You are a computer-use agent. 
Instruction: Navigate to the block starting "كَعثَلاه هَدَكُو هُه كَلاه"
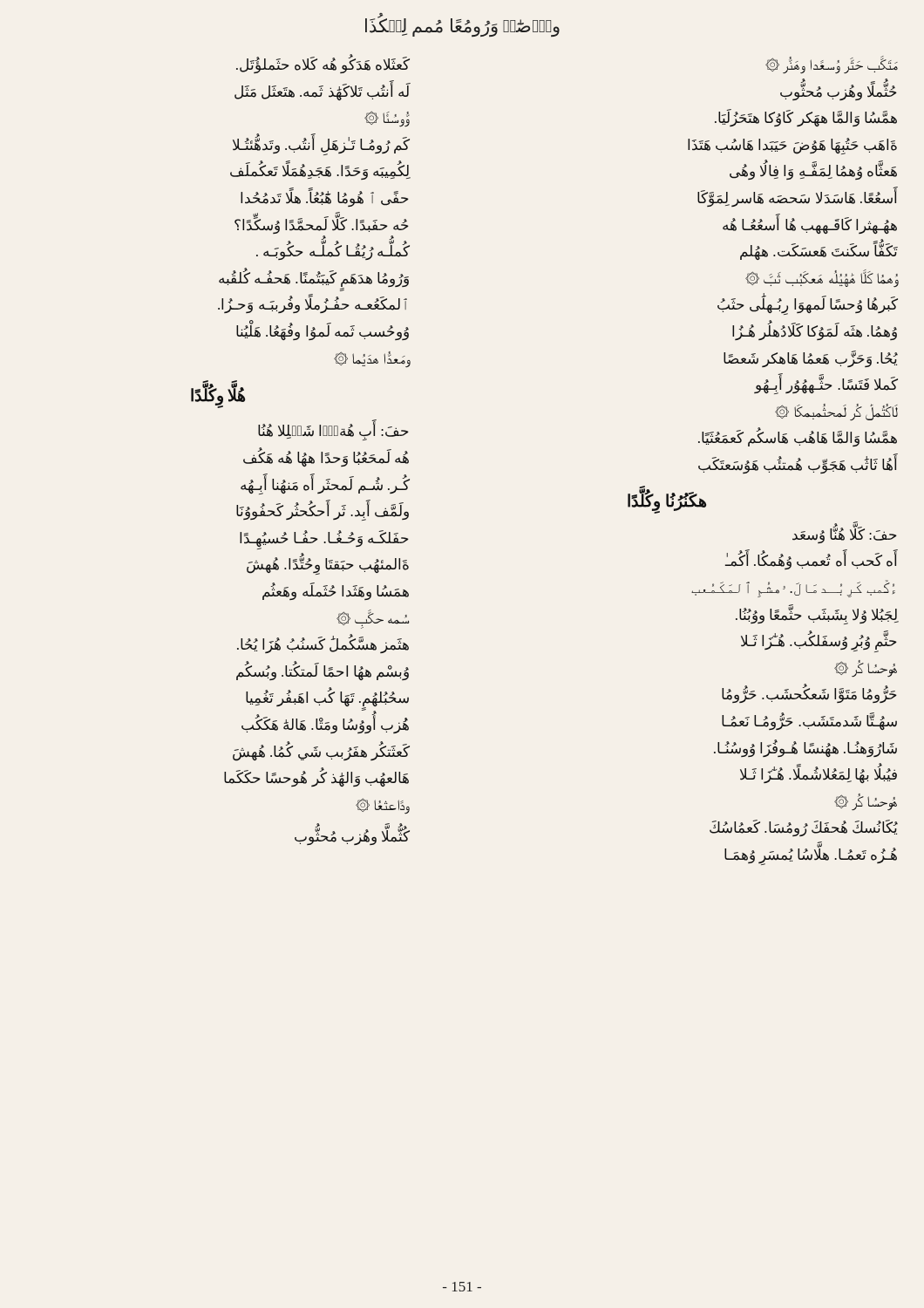(x=313, y=212)
